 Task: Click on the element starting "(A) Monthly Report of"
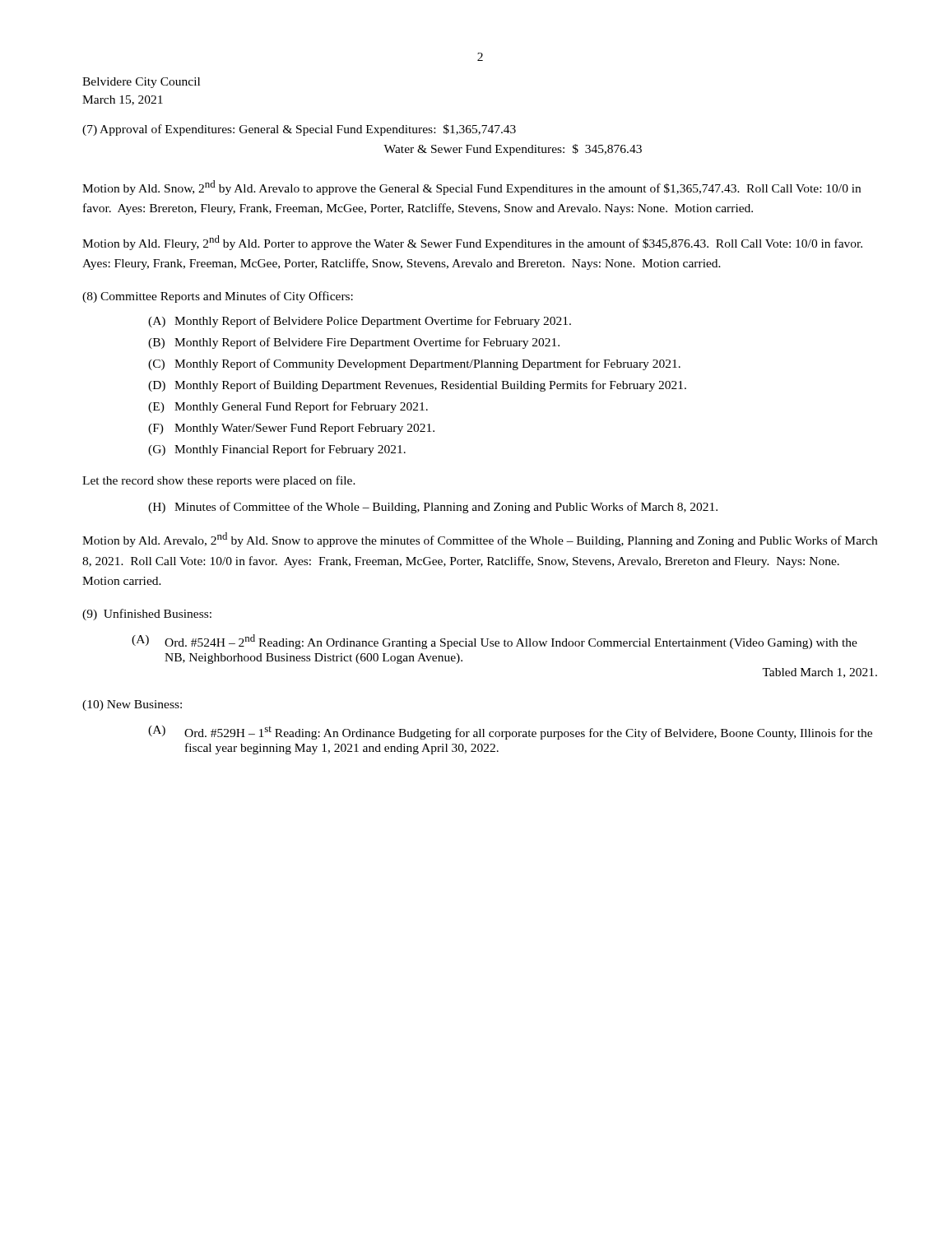coord(513,321)
